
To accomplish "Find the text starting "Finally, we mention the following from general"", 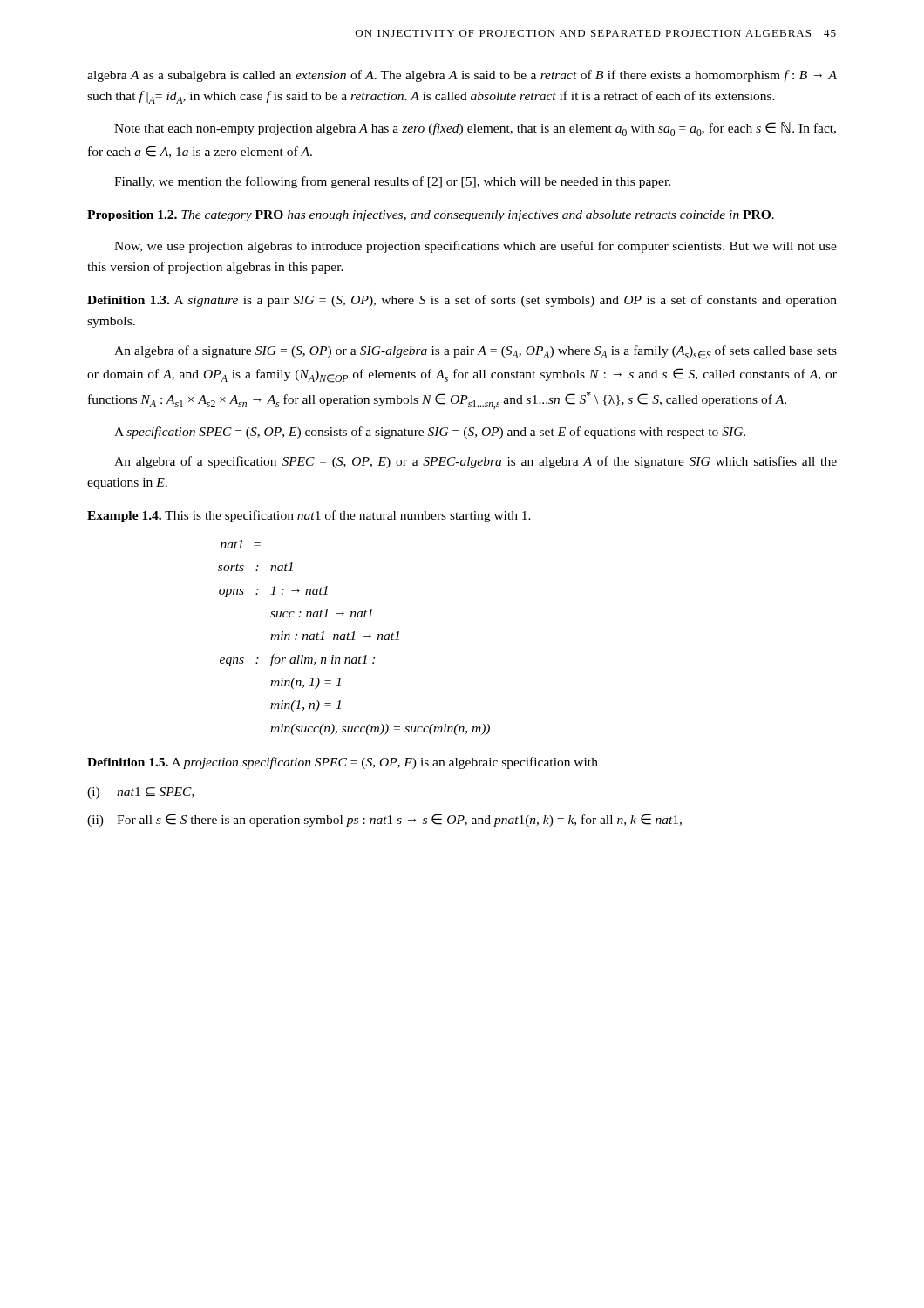I will click(x=462, y=182).
